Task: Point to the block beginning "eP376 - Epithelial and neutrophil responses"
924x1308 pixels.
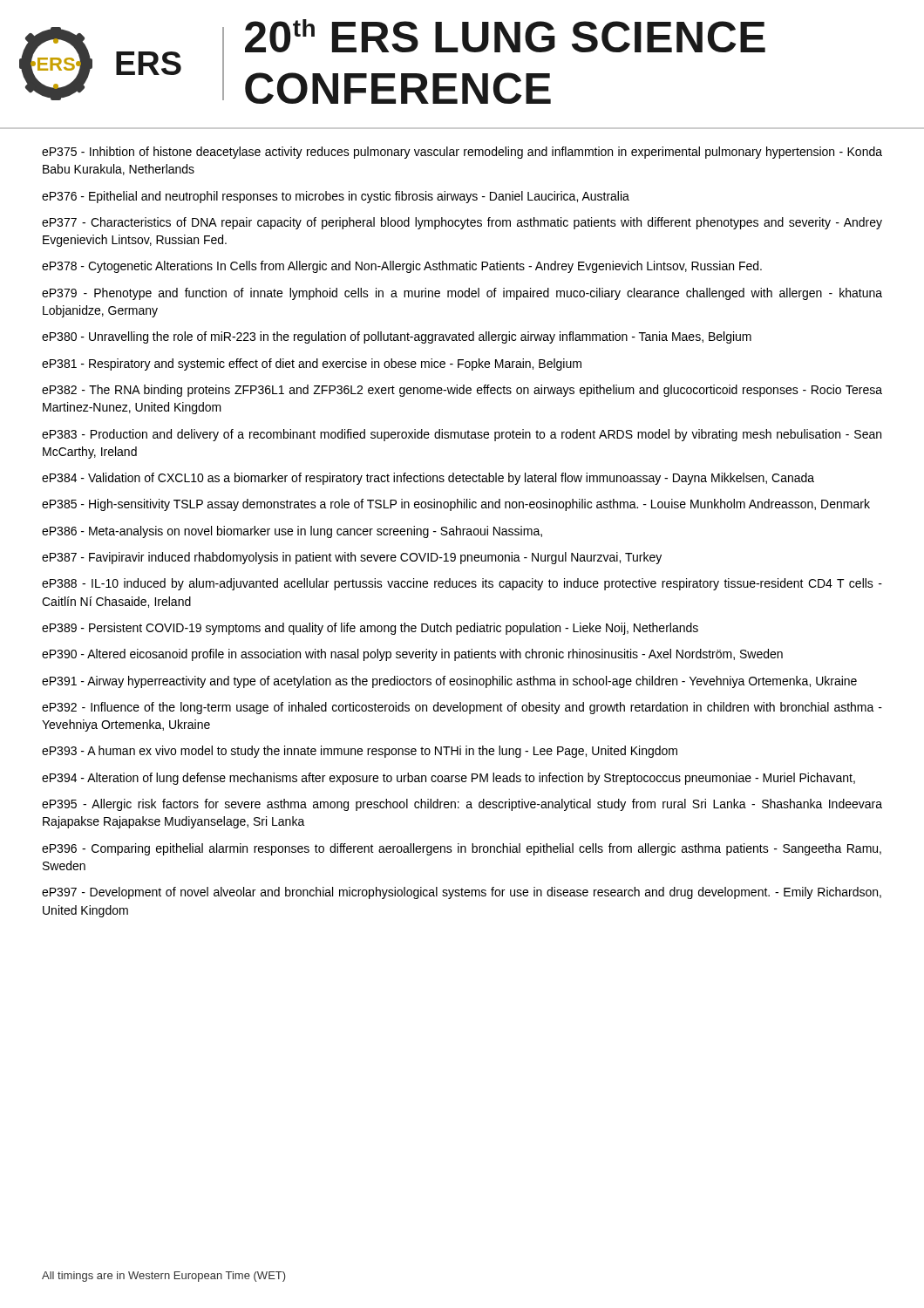Action: click(336, 196)
